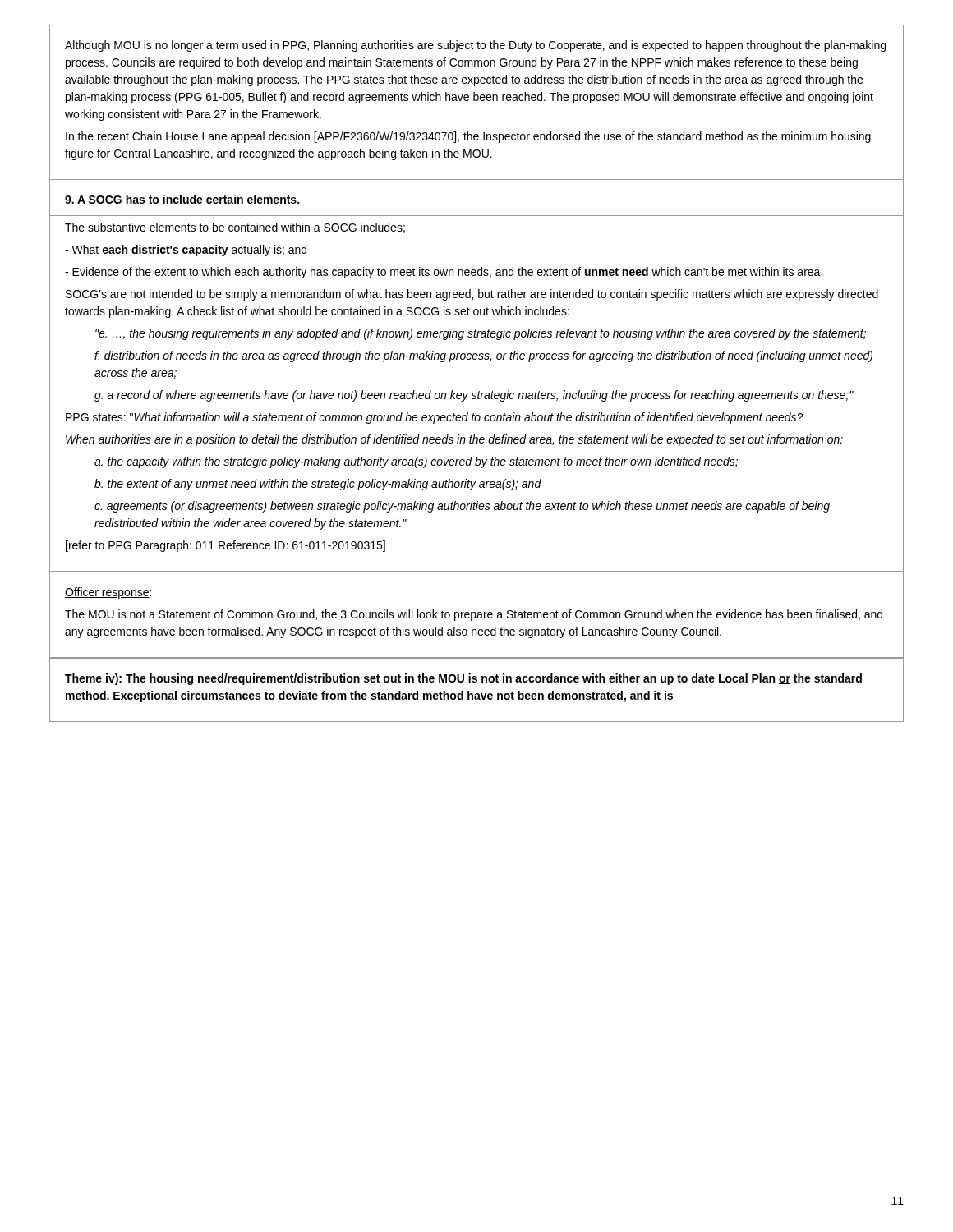This screenshot has width=953, height=1232.
Task: Point to the text block starting "c. agreements (or disagreements) between strategic policy-making"
Action: [491, 515]
